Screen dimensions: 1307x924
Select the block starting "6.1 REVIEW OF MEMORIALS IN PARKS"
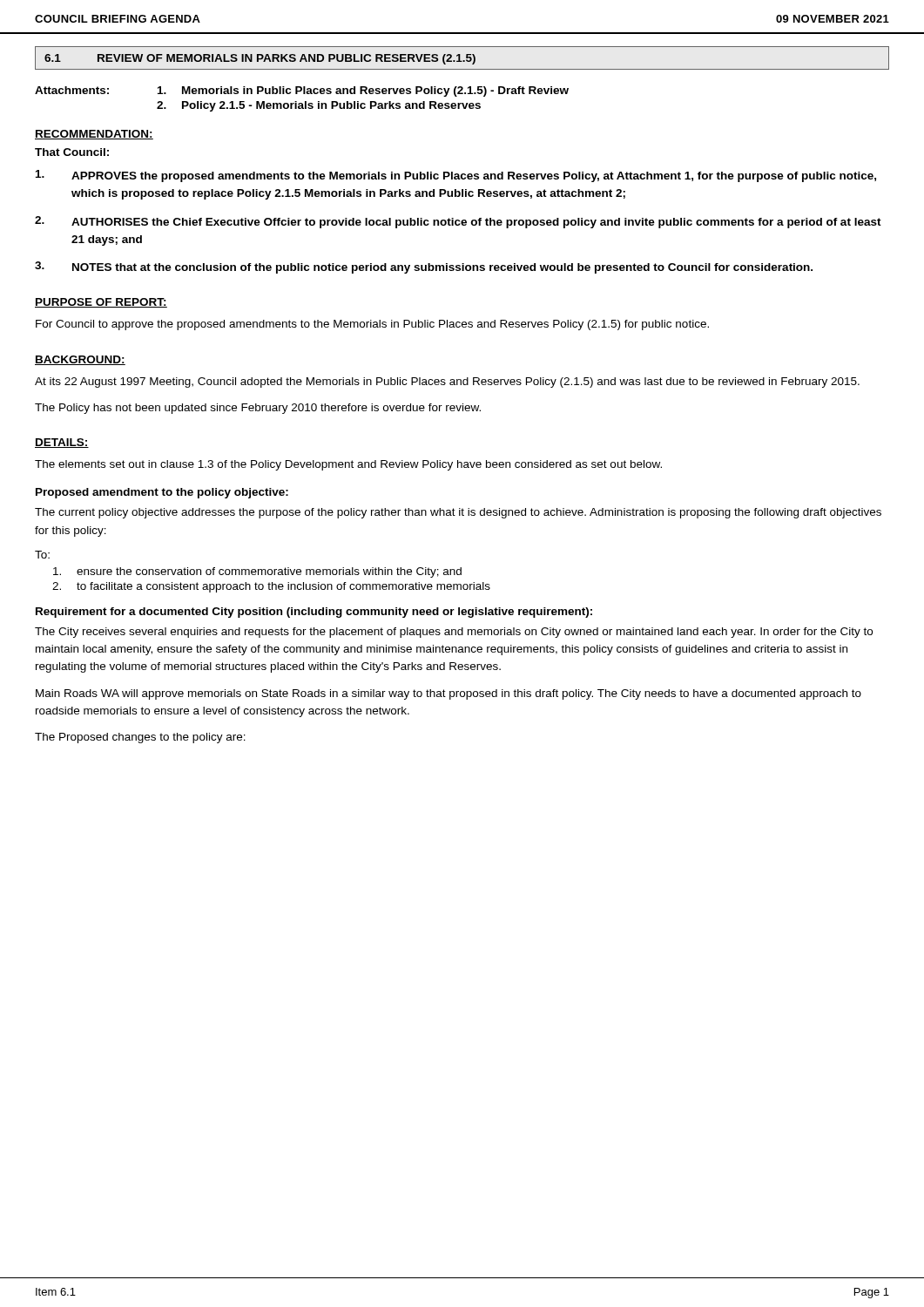point(260,58)
